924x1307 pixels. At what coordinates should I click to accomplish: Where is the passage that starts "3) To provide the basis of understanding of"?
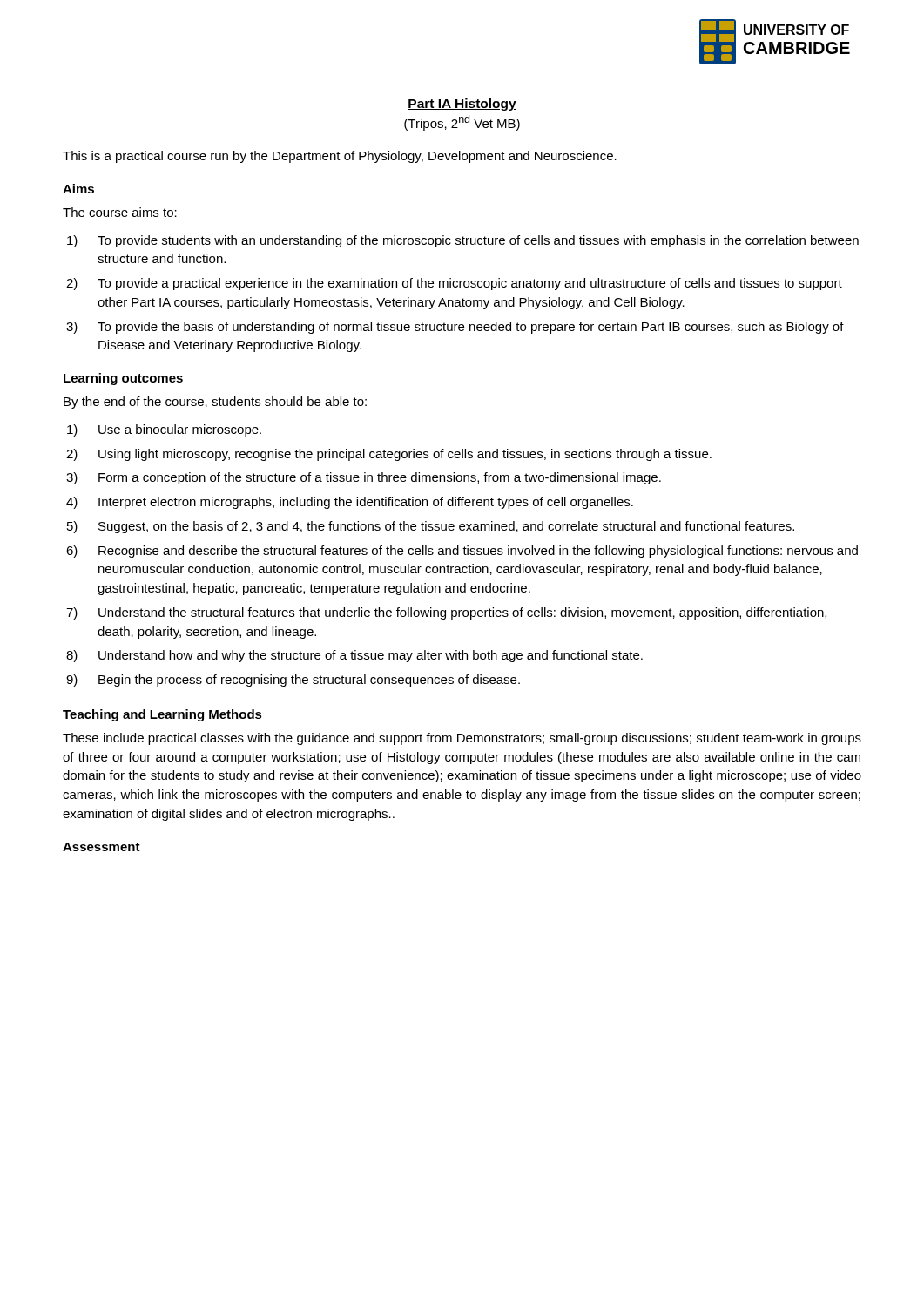pos(462,336)
